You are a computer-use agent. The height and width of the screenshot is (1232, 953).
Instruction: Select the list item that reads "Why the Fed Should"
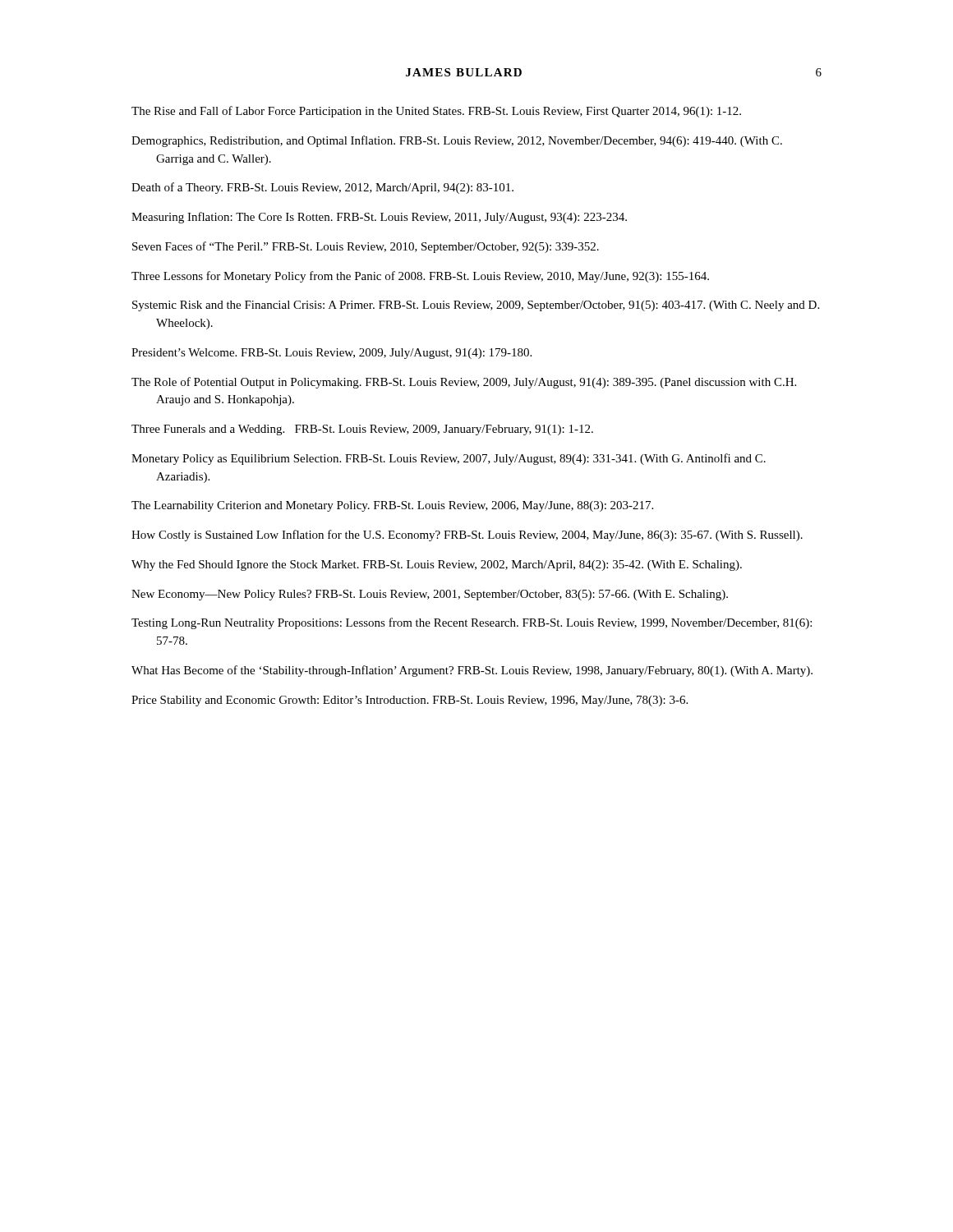click(x=437, y=564)
